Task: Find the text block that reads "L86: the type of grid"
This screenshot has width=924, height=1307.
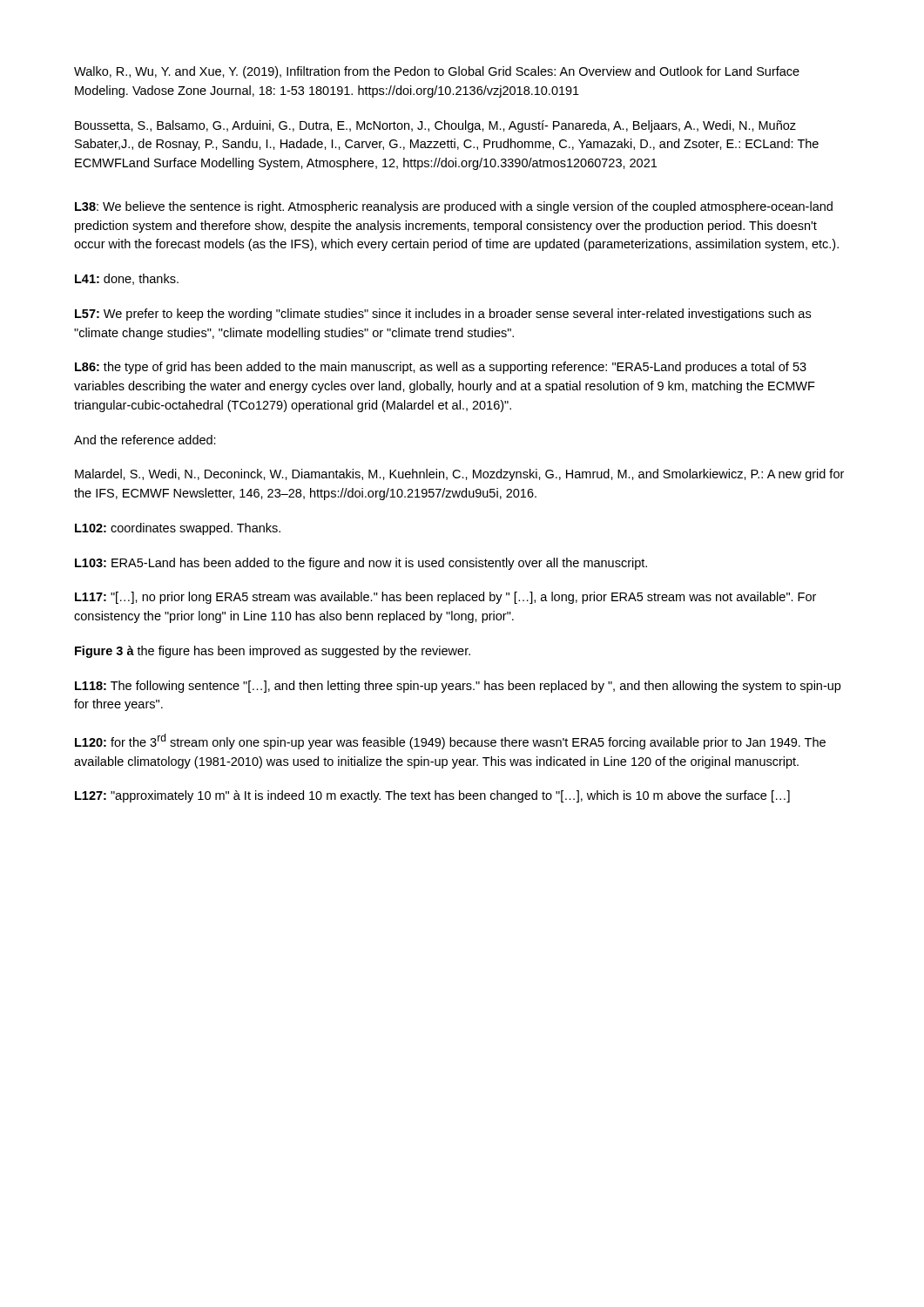Action: click(x=444, y=386)
